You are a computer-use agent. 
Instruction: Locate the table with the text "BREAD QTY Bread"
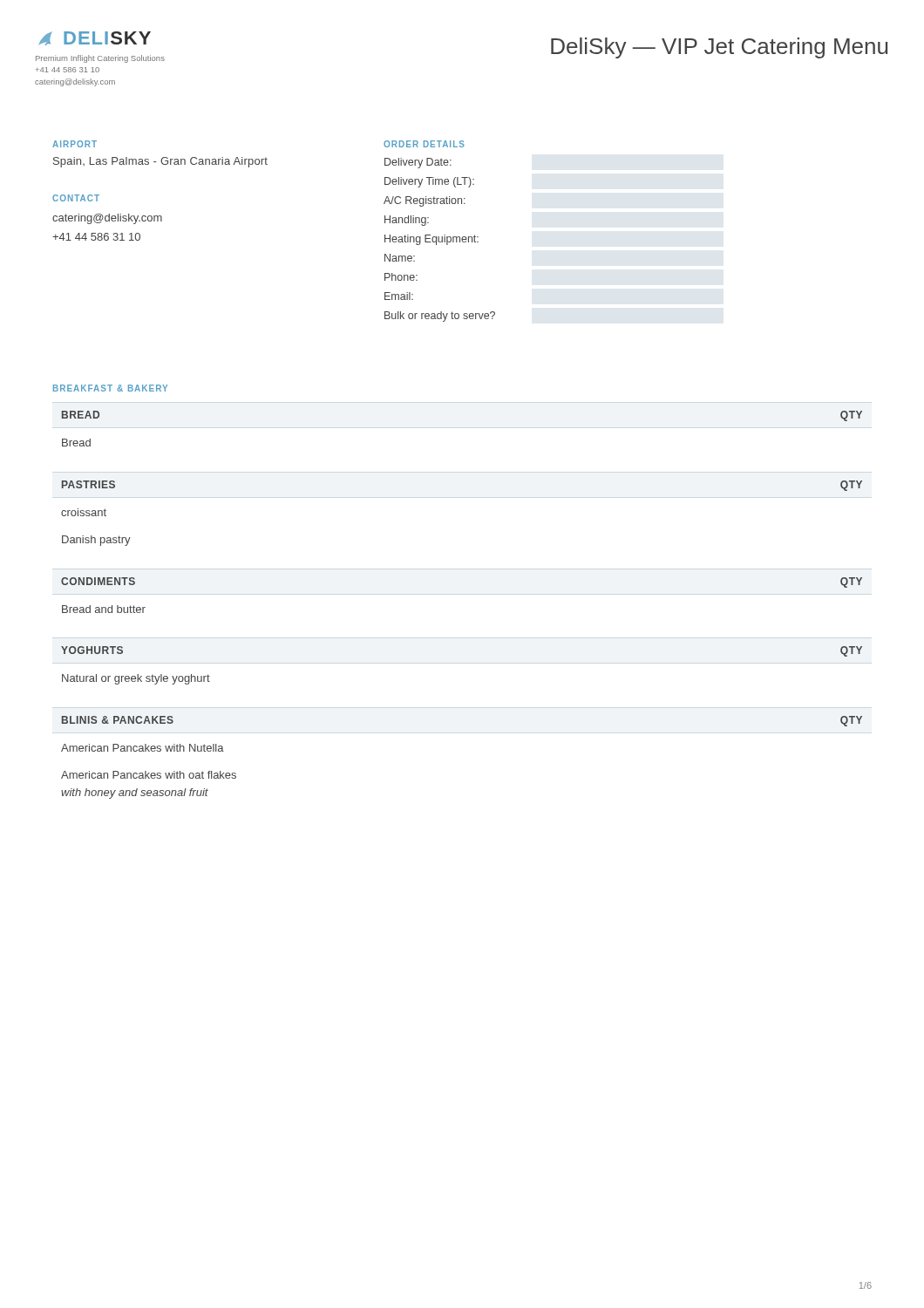pos(462,429)
